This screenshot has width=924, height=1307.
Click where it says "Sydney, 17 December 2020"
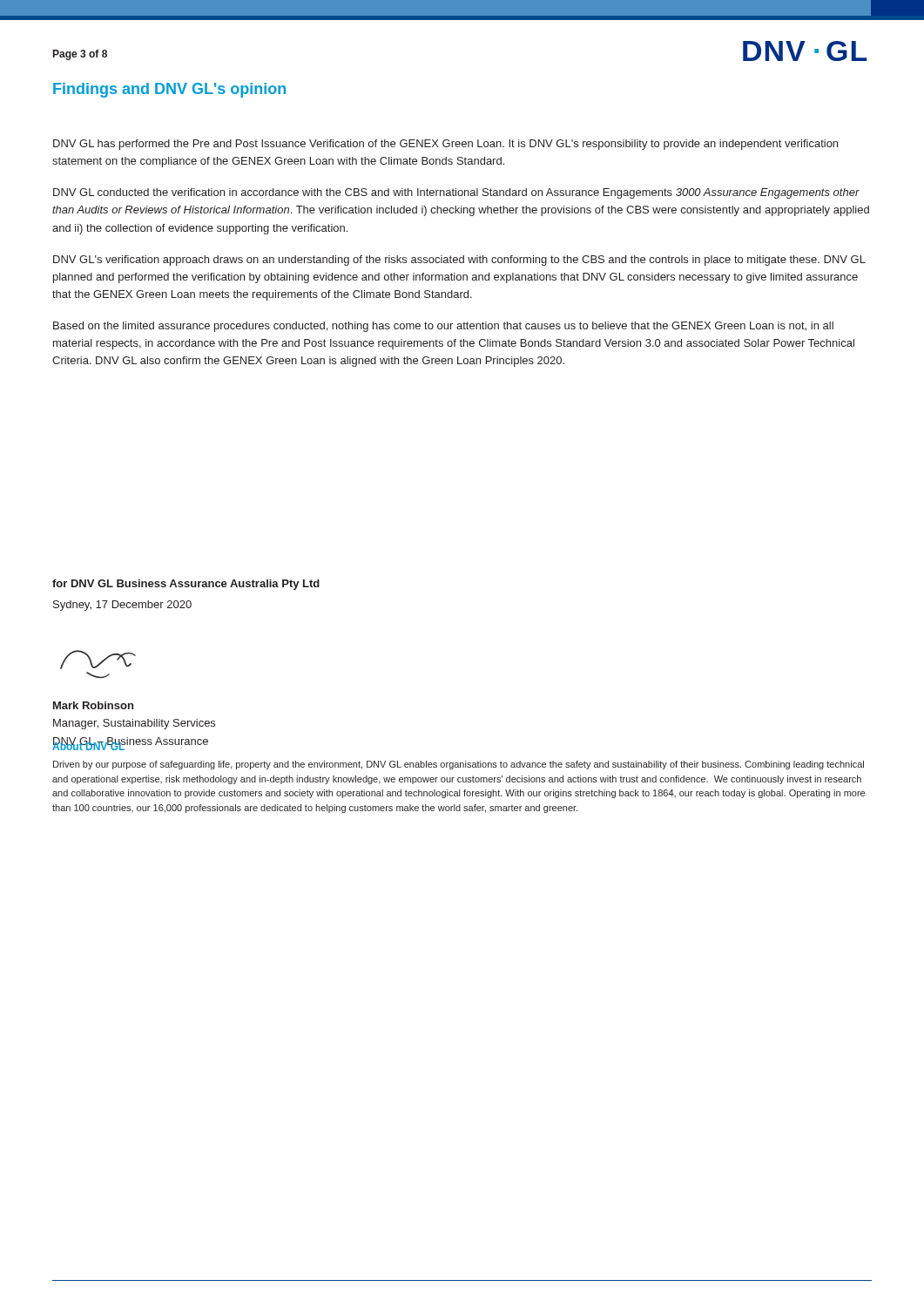click(122, 604)
